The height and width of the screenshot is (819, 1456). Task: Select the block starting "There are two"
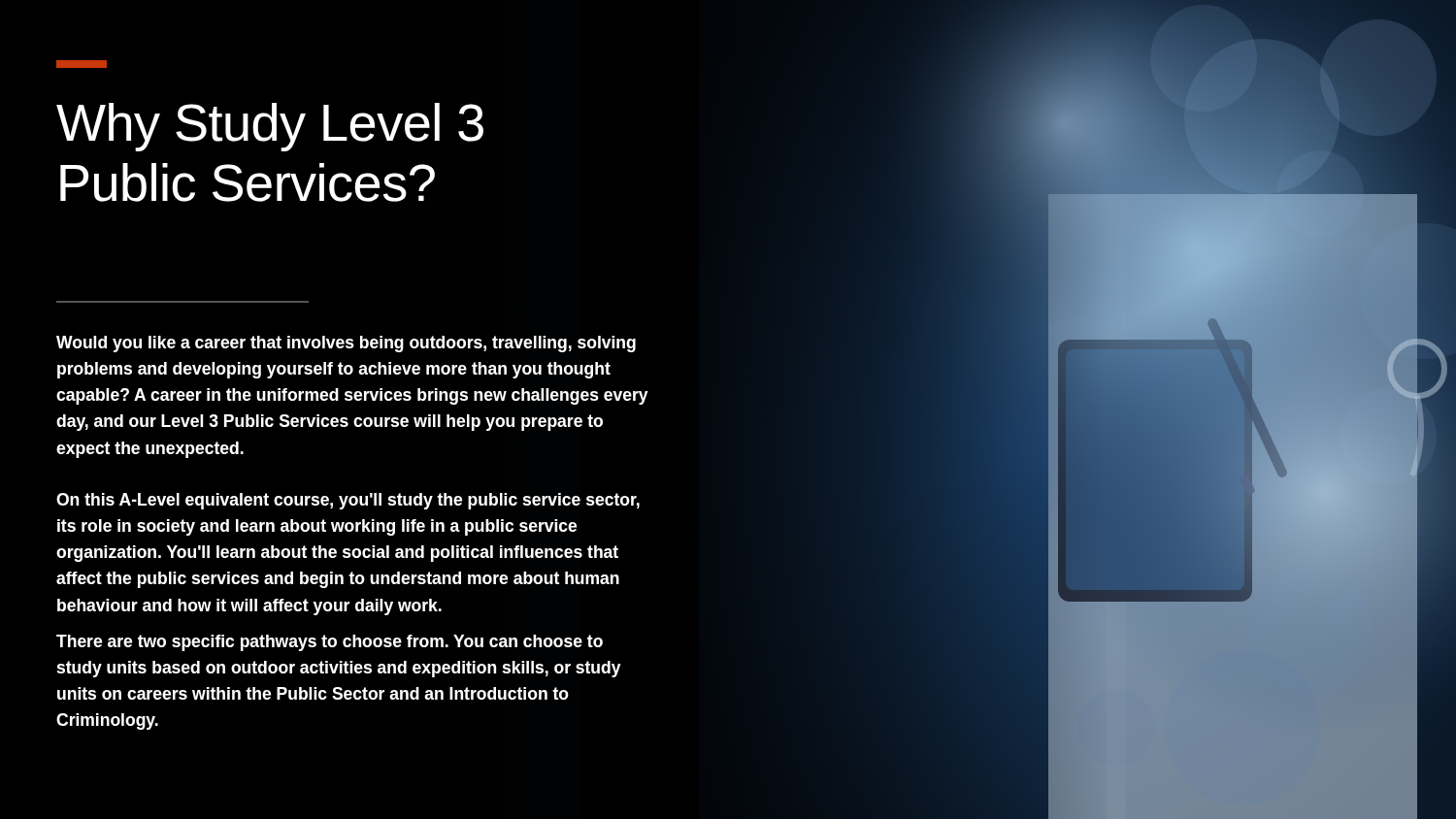click(x=339, y=681)
